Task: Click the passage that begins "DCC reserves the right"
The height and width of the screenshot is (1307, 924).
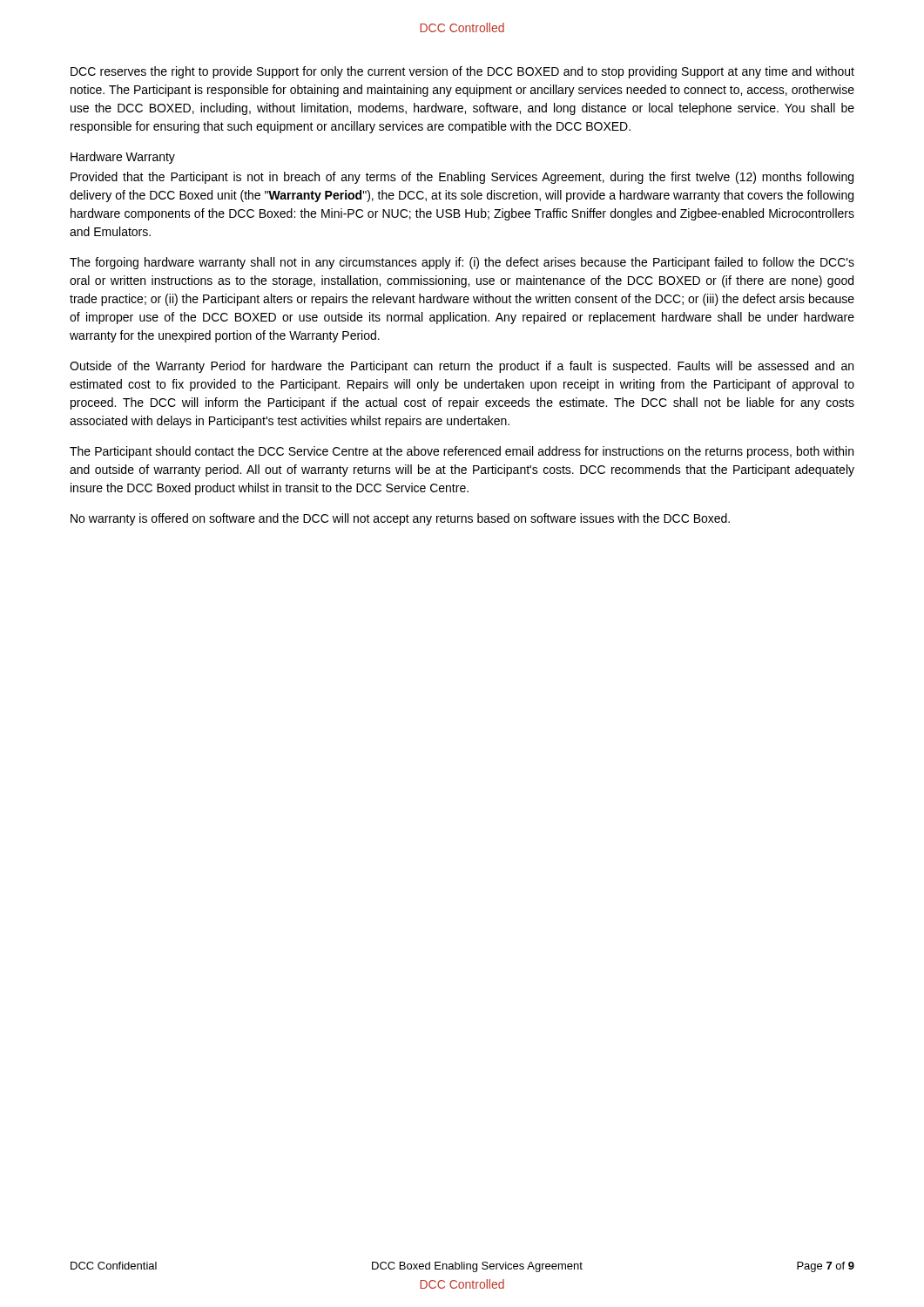Action: click(x=462, y=99)
